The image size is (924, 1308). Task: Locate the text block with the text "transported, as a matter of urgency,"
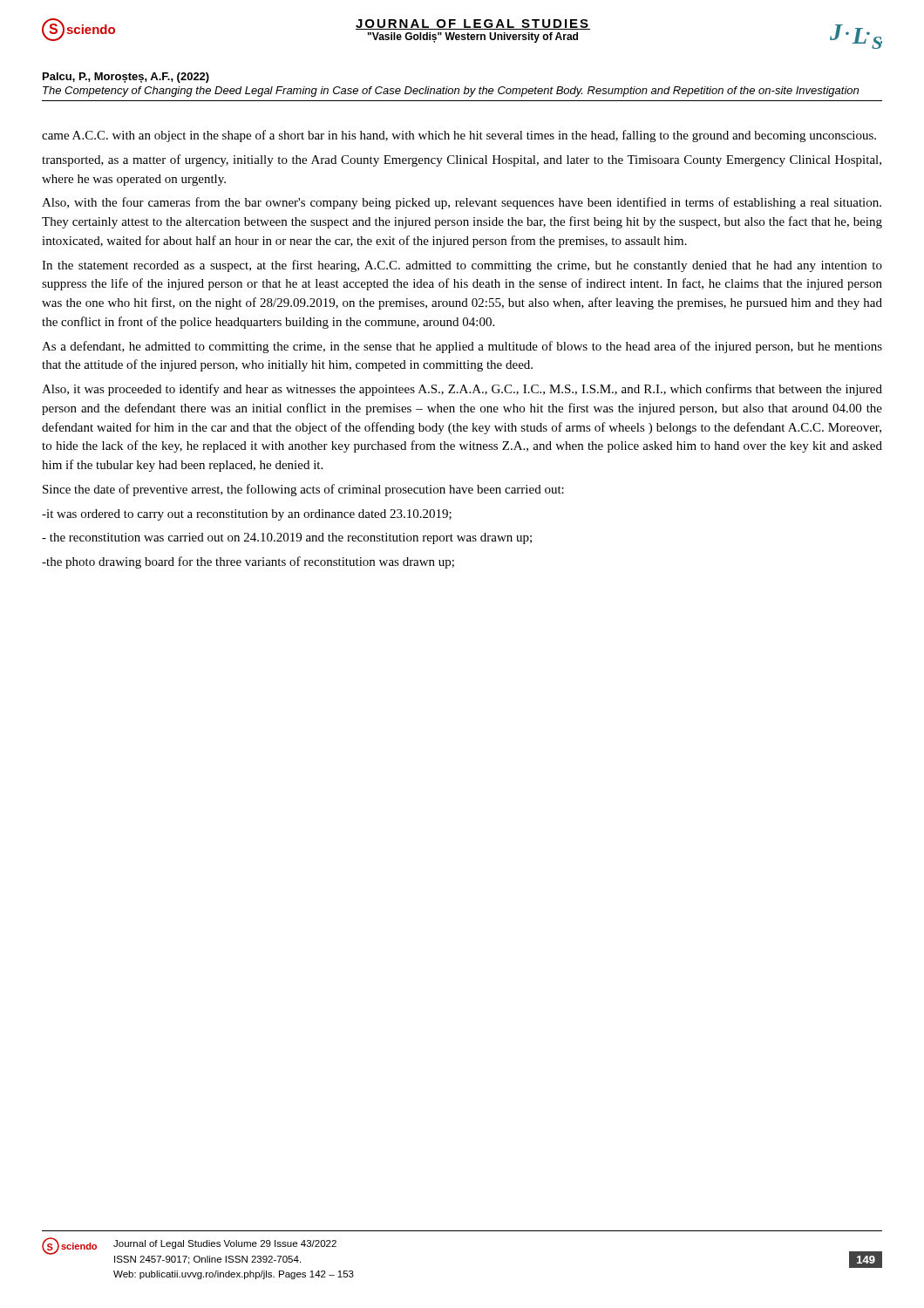[x=462, y=170]
